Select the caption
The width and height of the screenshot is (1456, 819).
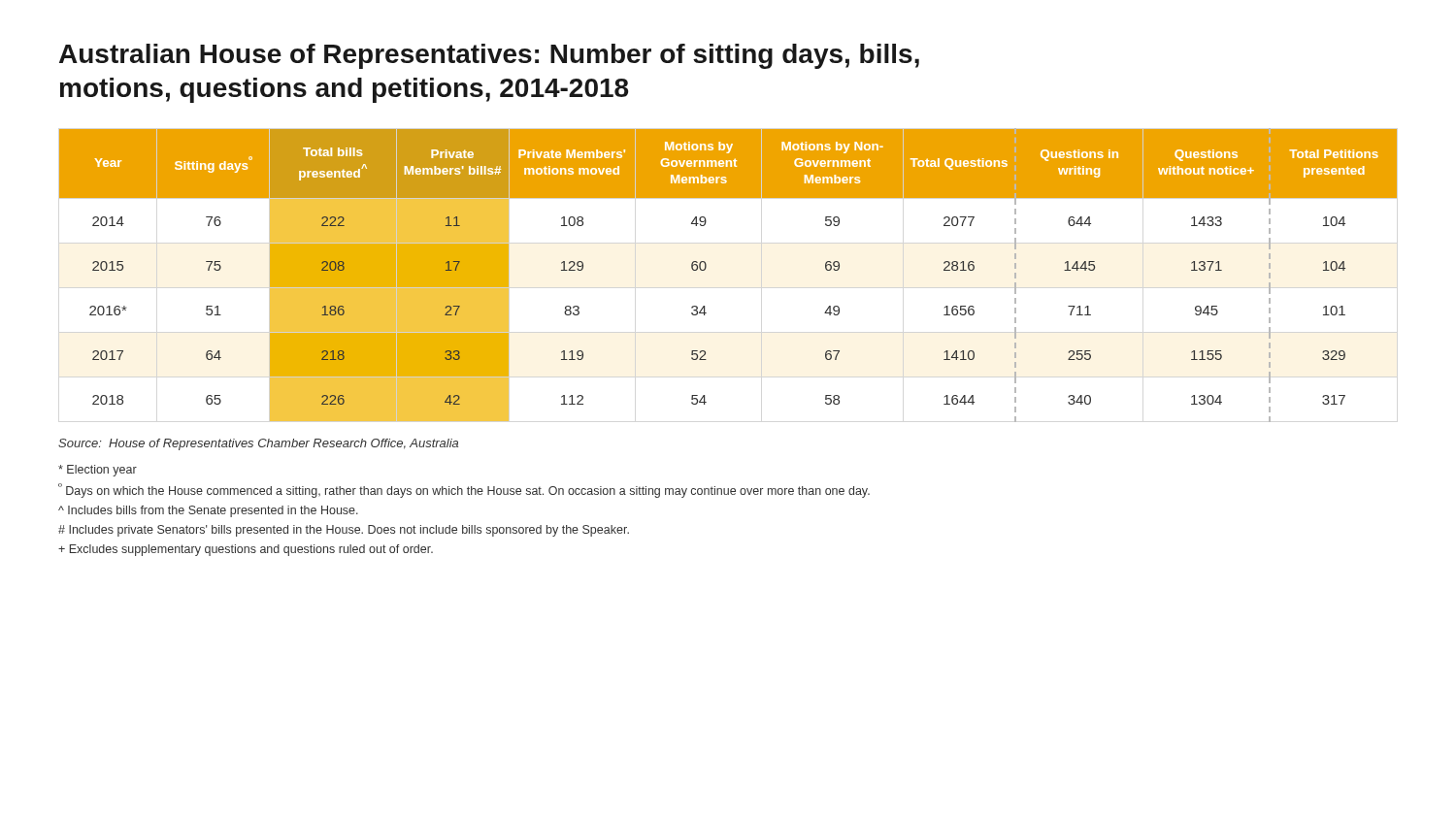coord(259,443)
